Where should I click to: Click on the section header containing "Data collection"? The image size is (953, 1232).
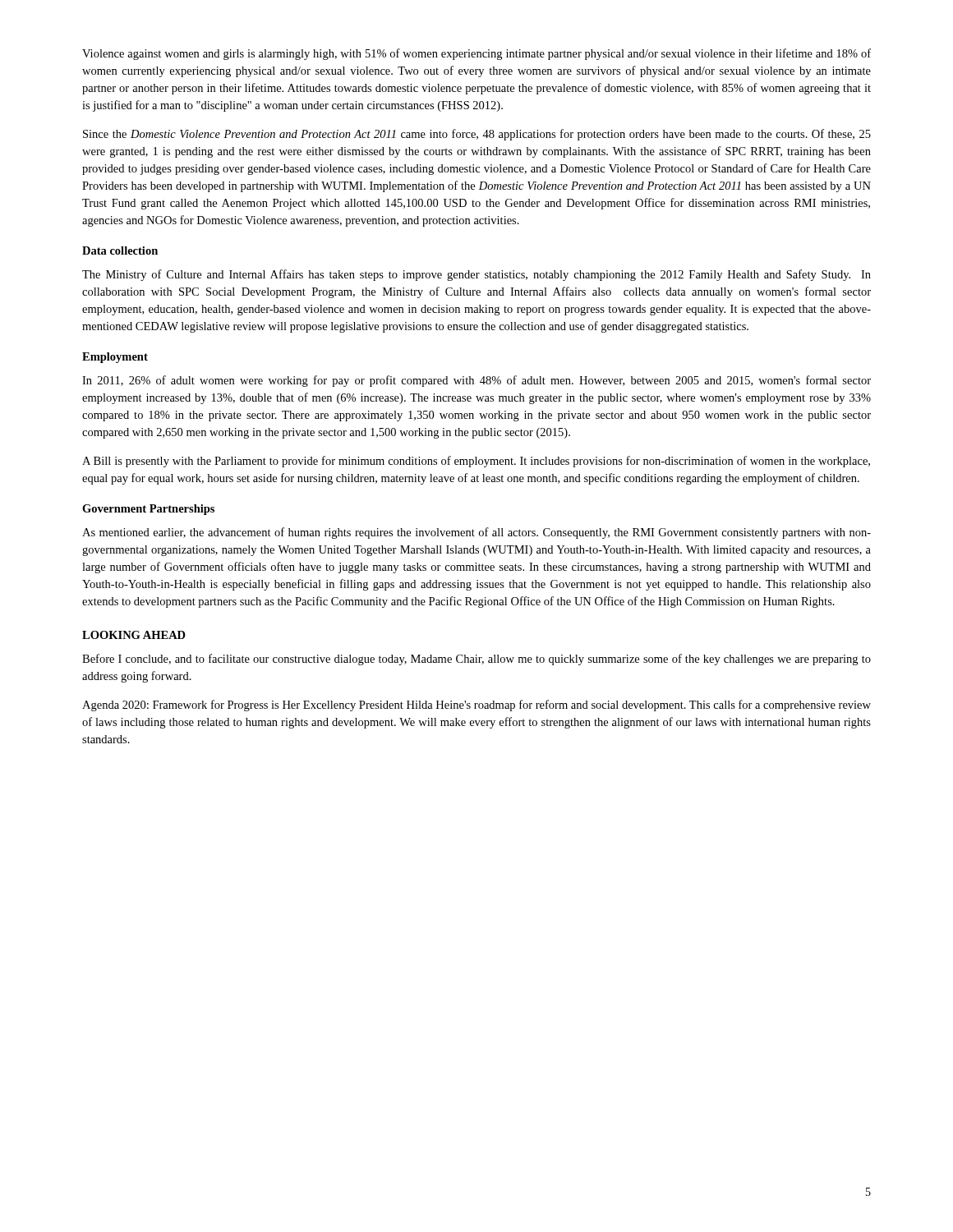(x=120, y=251)
